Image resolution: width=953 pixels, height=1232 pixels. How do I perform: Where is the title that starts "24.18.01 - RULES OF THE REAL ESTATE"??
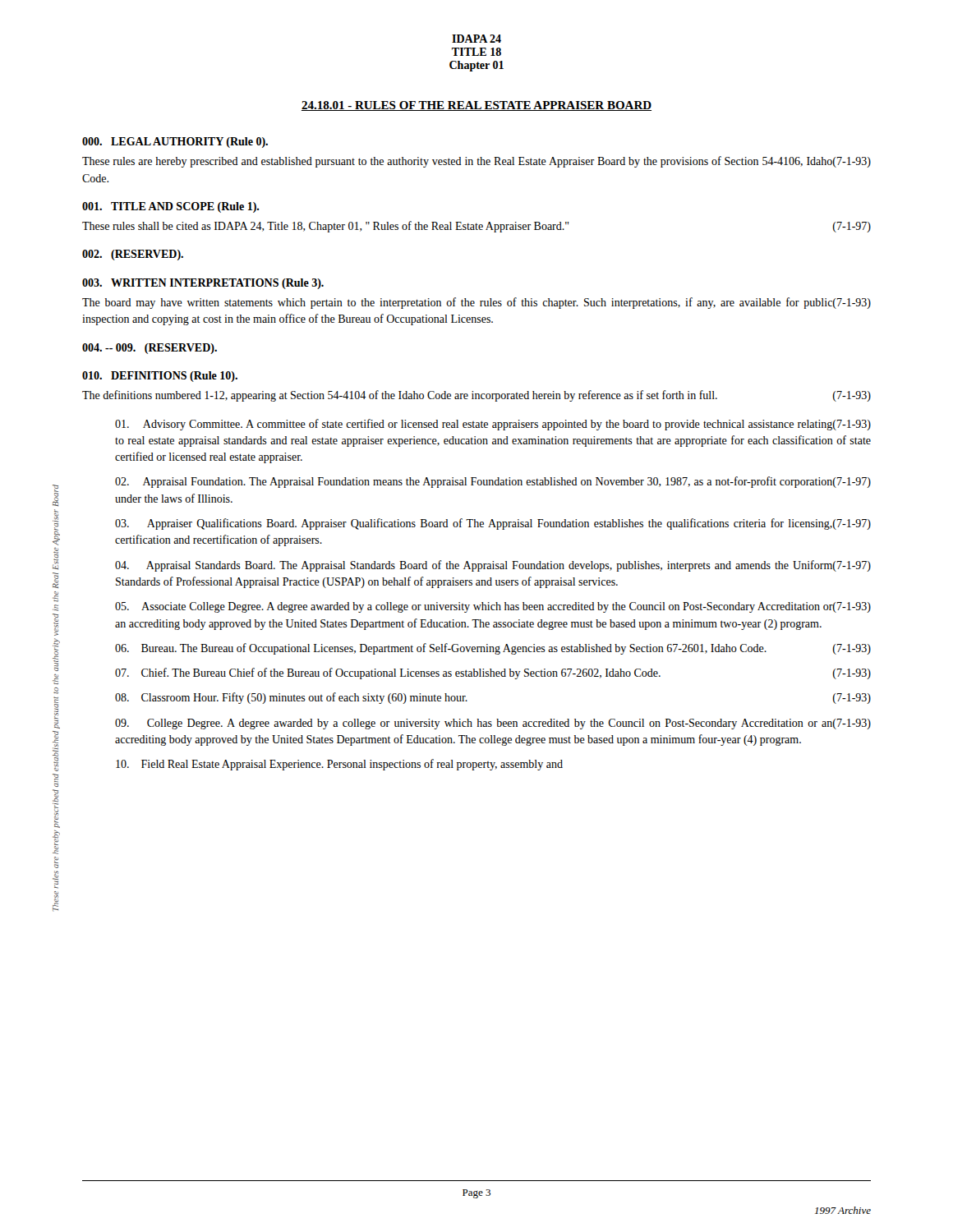tap(476, 105)
